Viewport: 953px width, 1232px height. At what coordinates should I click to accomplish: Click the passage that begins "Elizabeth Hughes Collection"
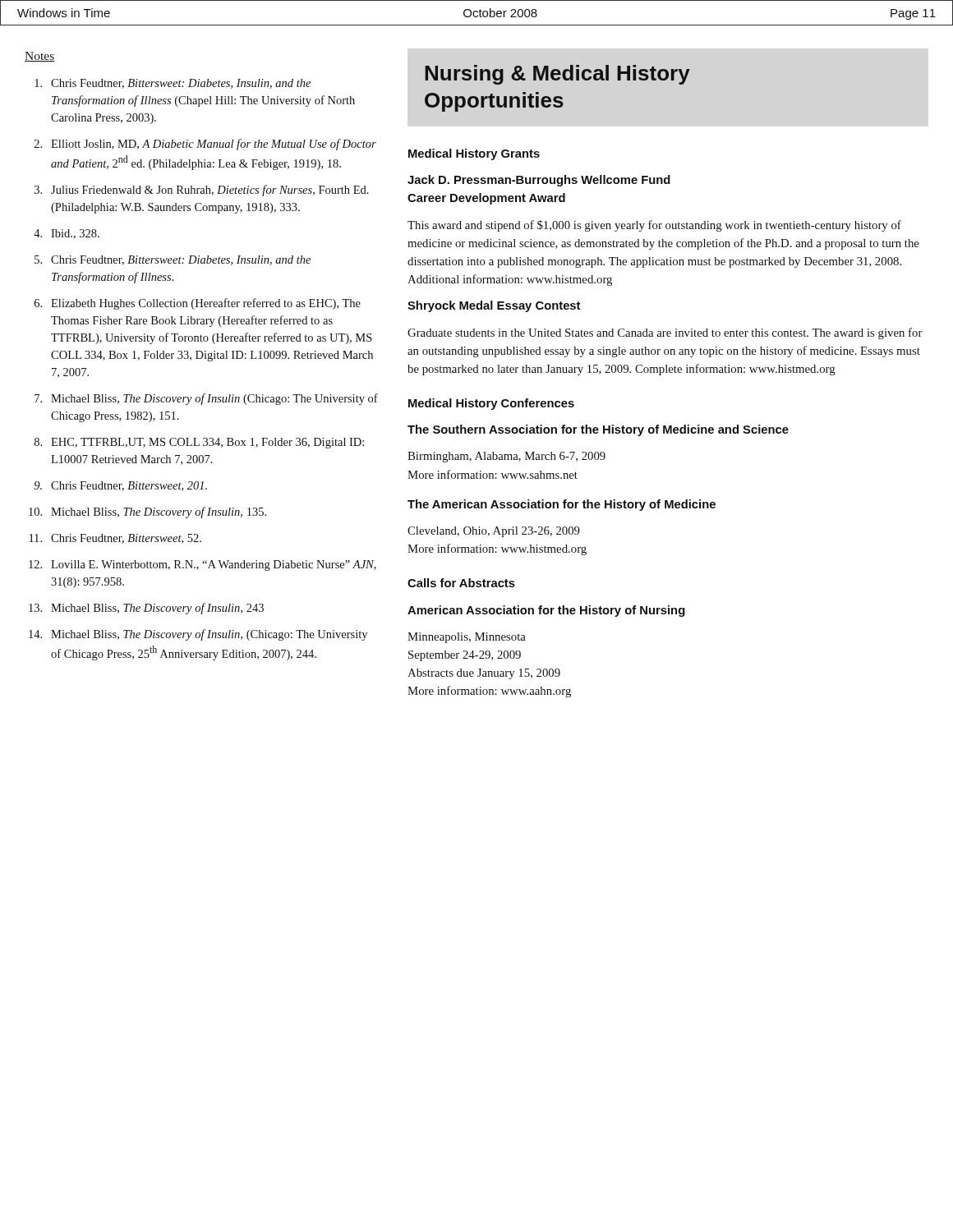click(x=212, y=338)
